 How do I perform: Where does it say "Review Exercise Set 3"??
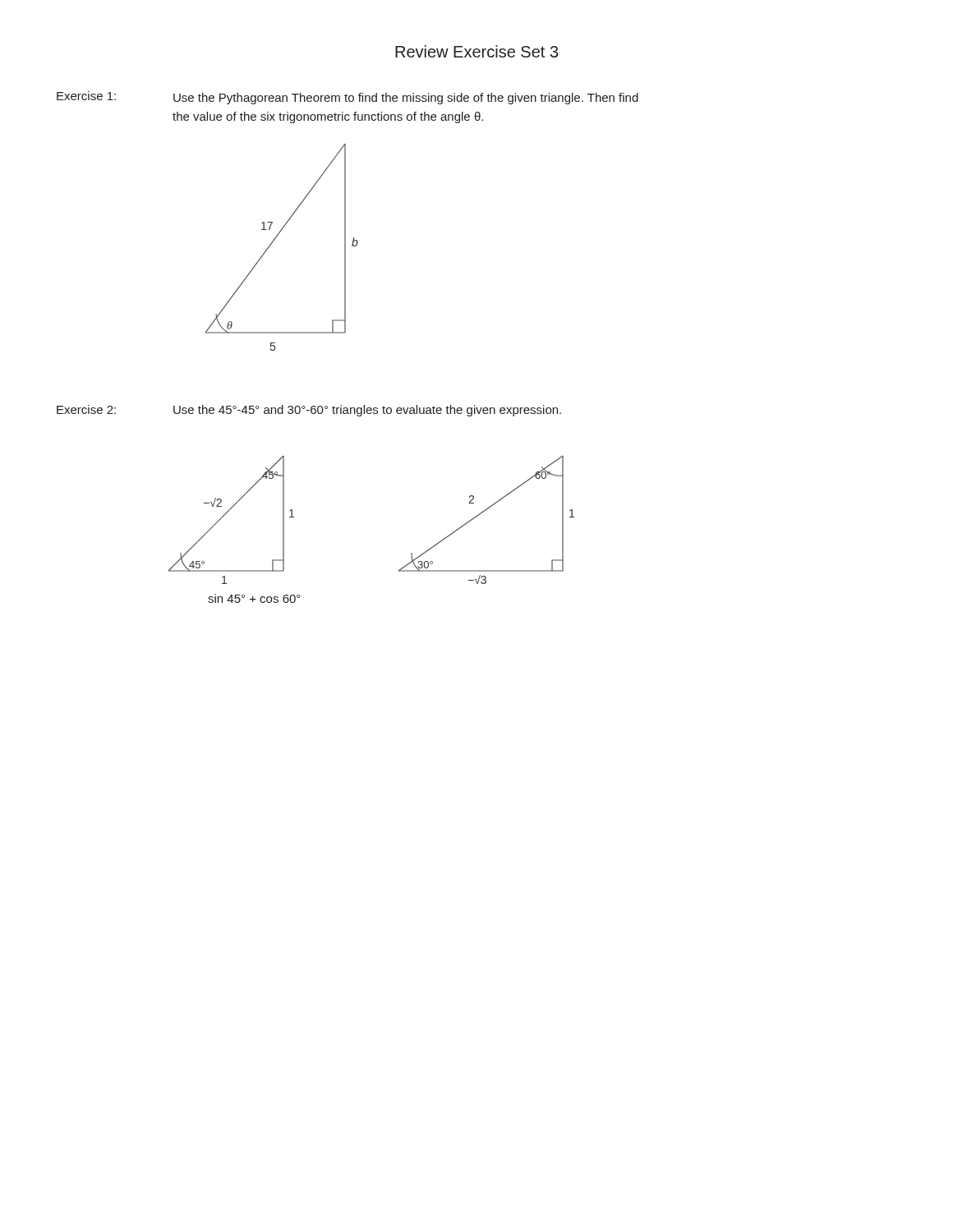click(476, 52)
